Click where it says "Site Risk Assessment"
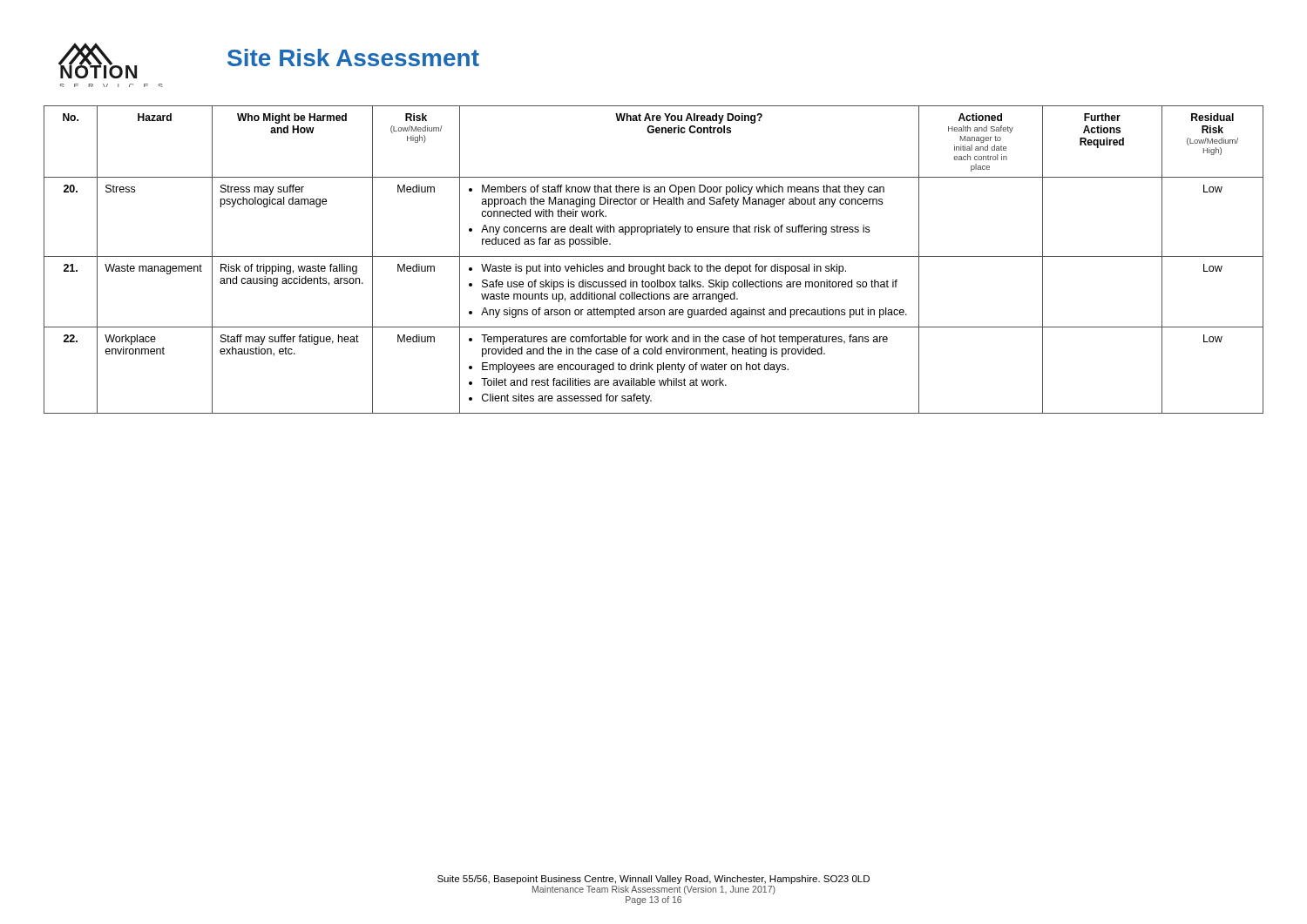This screenshot has width=1307, height=924. pyautogui.click(x=353, y=57)
